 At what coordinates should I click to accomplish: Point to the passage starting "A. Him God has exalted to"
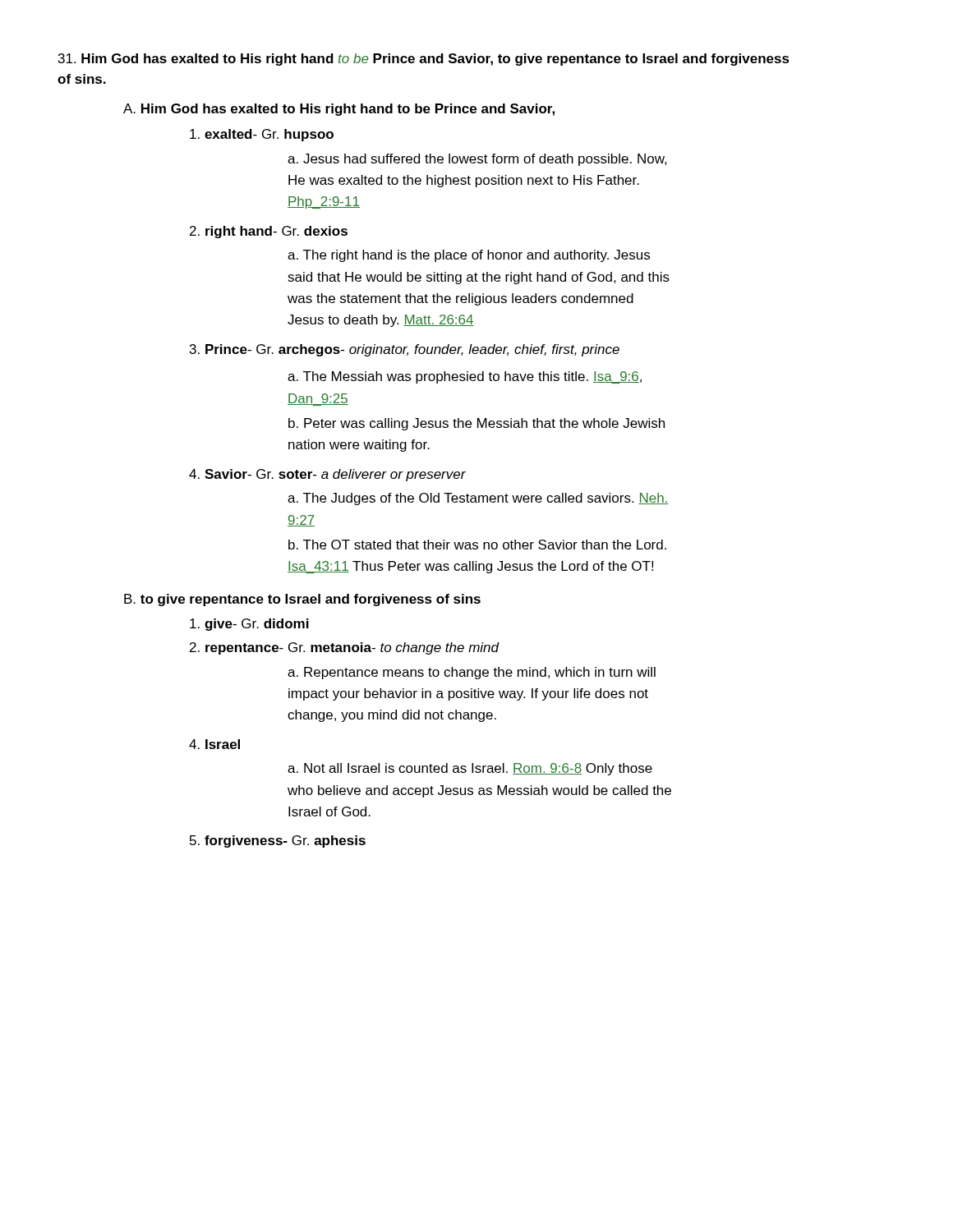pyautogui.click(x=339, y=109)
